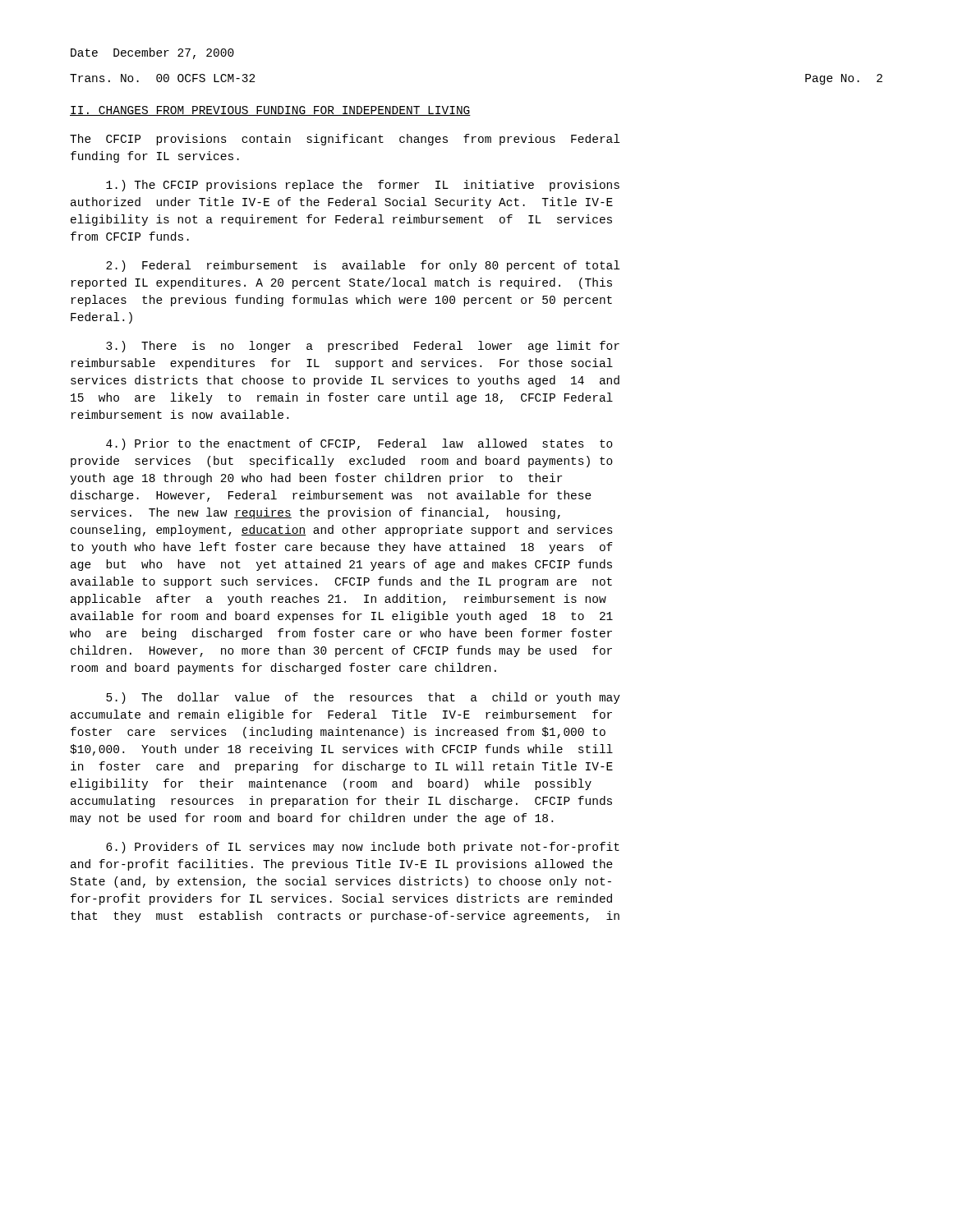This screenshot has width=953, height=1232.
Task: Locate the list item that reads ") The CFCIP provisions"
Action: [x=345, y=212]
